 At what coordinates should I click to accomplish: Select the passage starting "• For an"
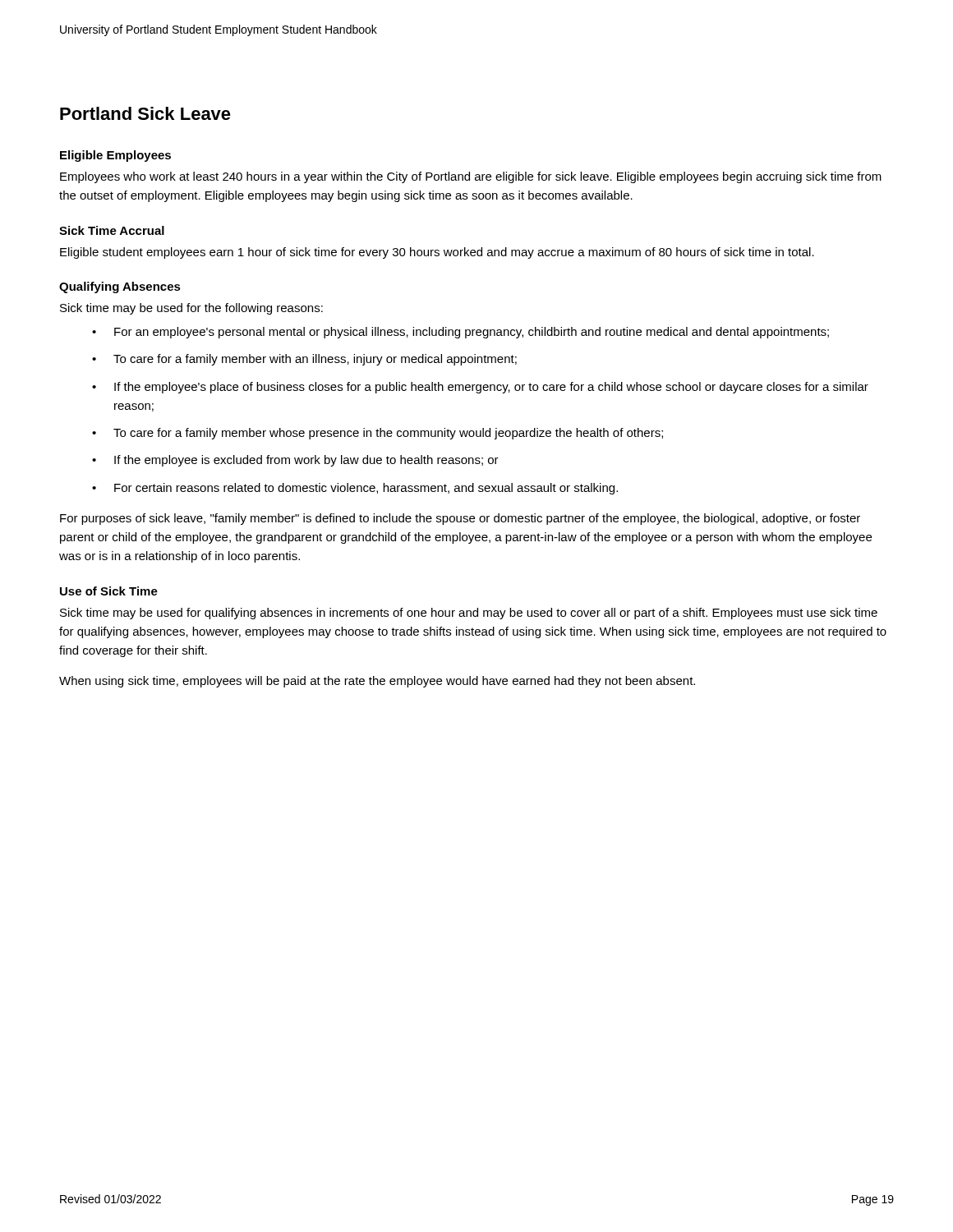point(493,331)
